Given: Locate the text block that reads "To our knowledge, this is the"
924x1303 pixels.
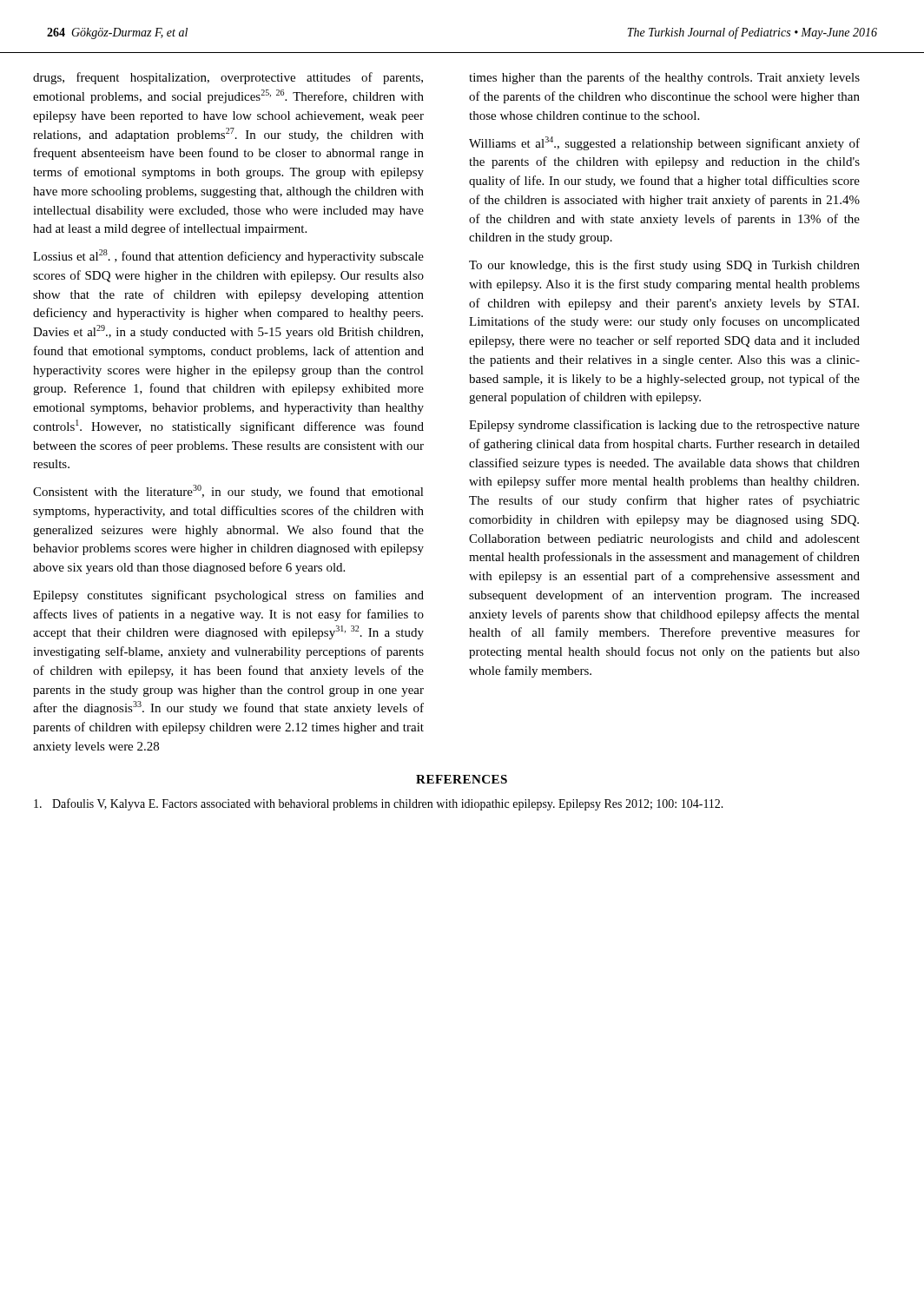Looking at the screenshot, I should tap(664, 332).
